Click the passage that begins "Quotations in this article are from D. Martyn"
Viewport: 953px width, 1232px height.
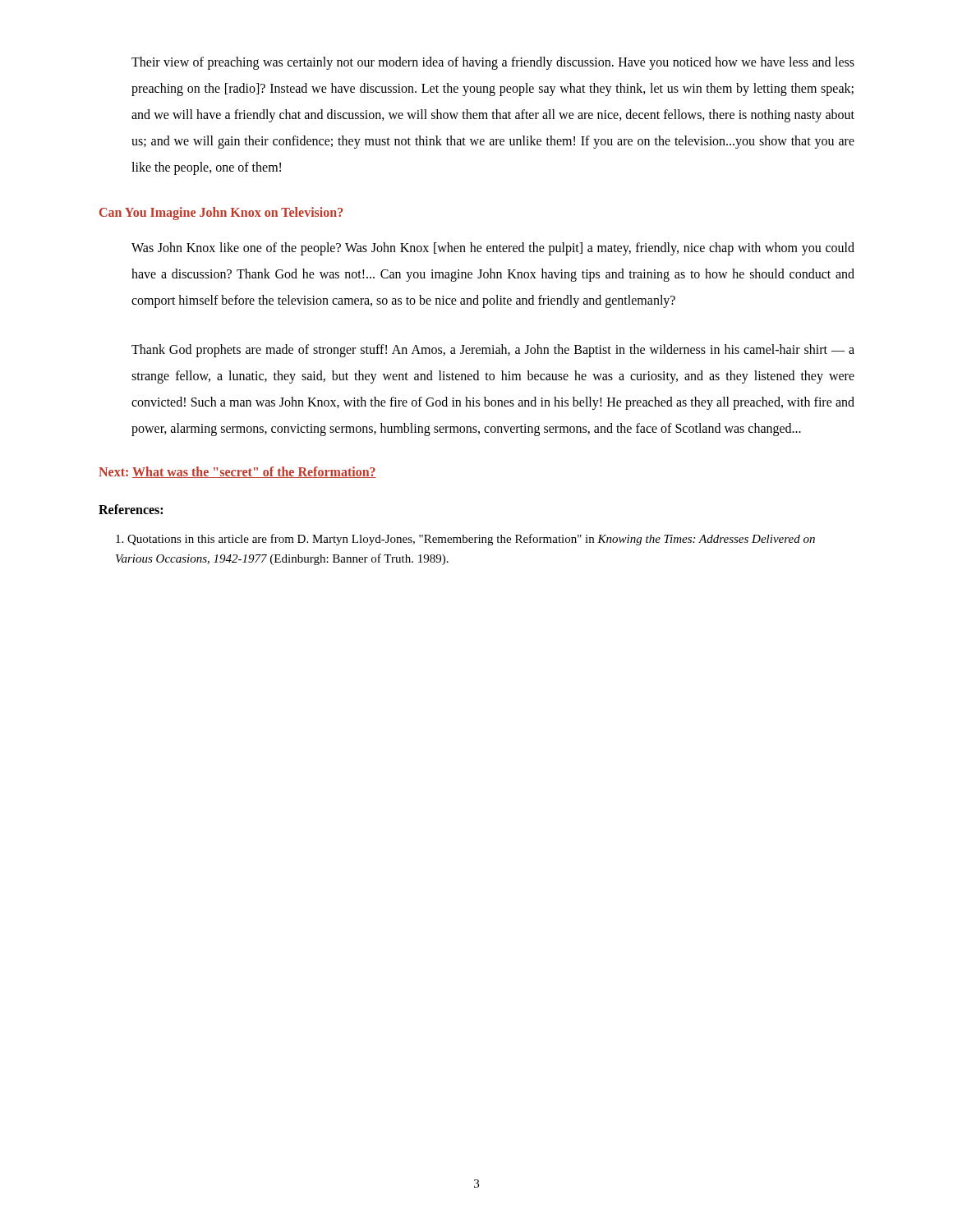coord(465,549)
